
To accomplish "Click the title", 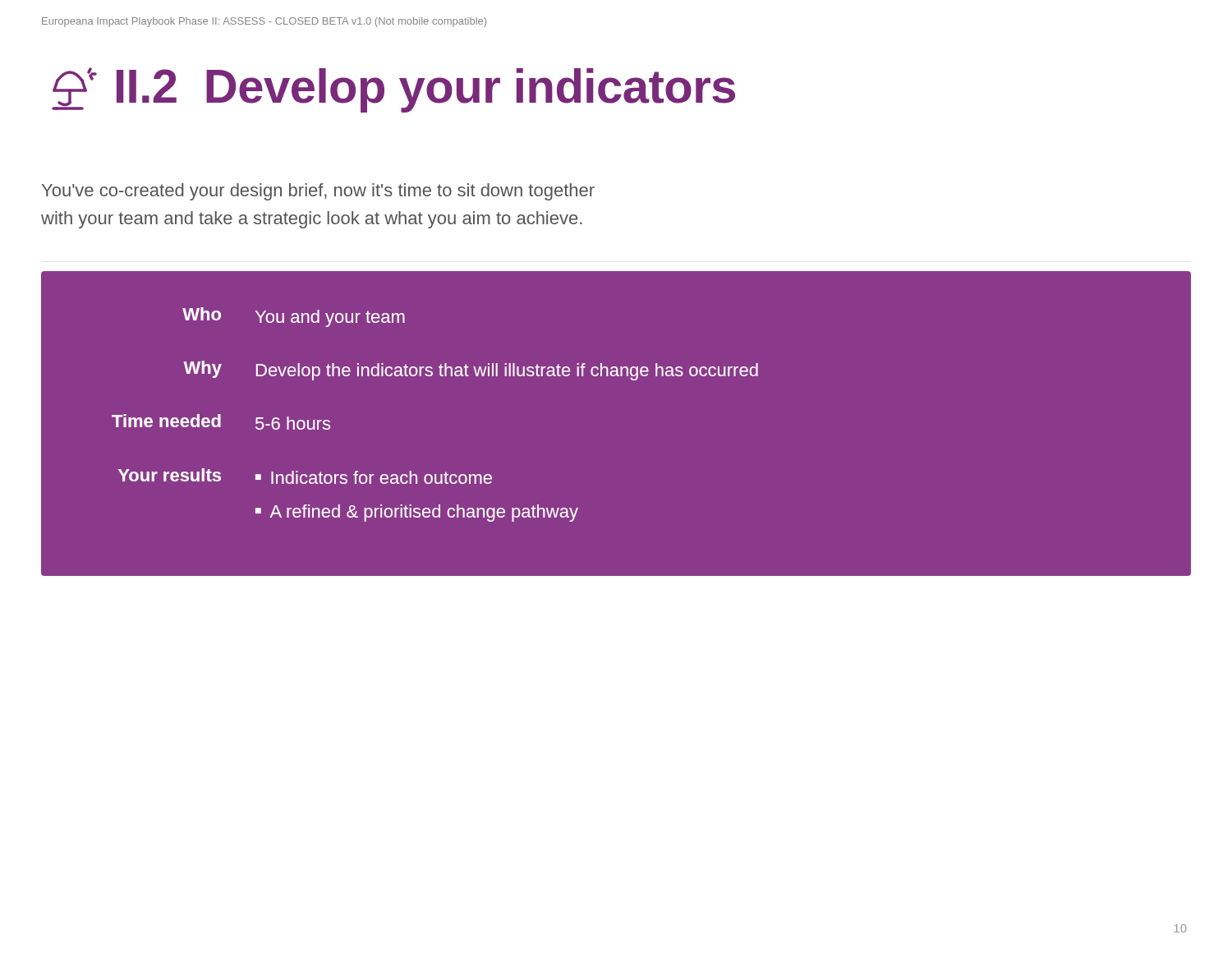I will click(389, 86).
